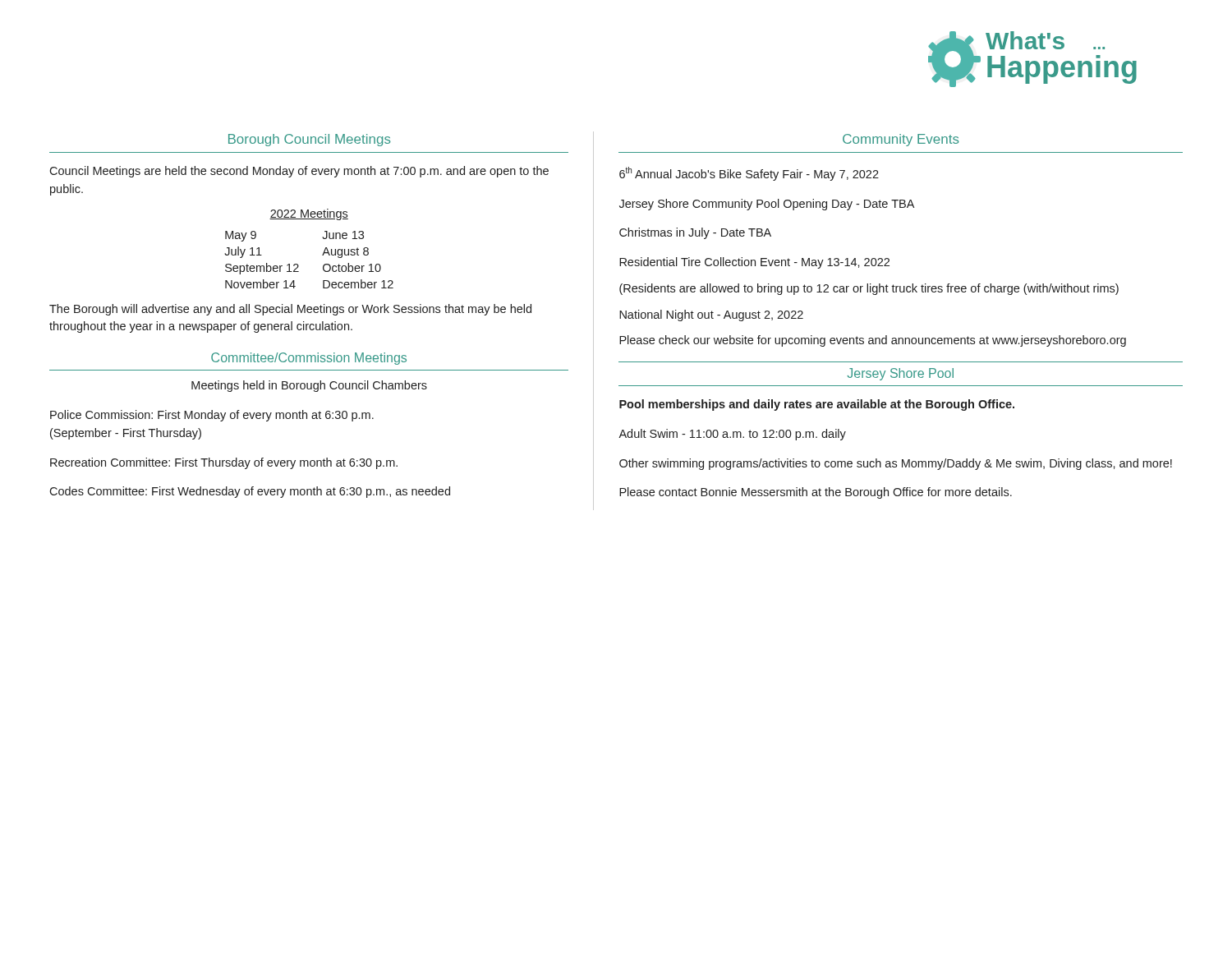Select the text block that says "Please check our website for"
This screenshot has width=1232, height=953.
[873, 340]
